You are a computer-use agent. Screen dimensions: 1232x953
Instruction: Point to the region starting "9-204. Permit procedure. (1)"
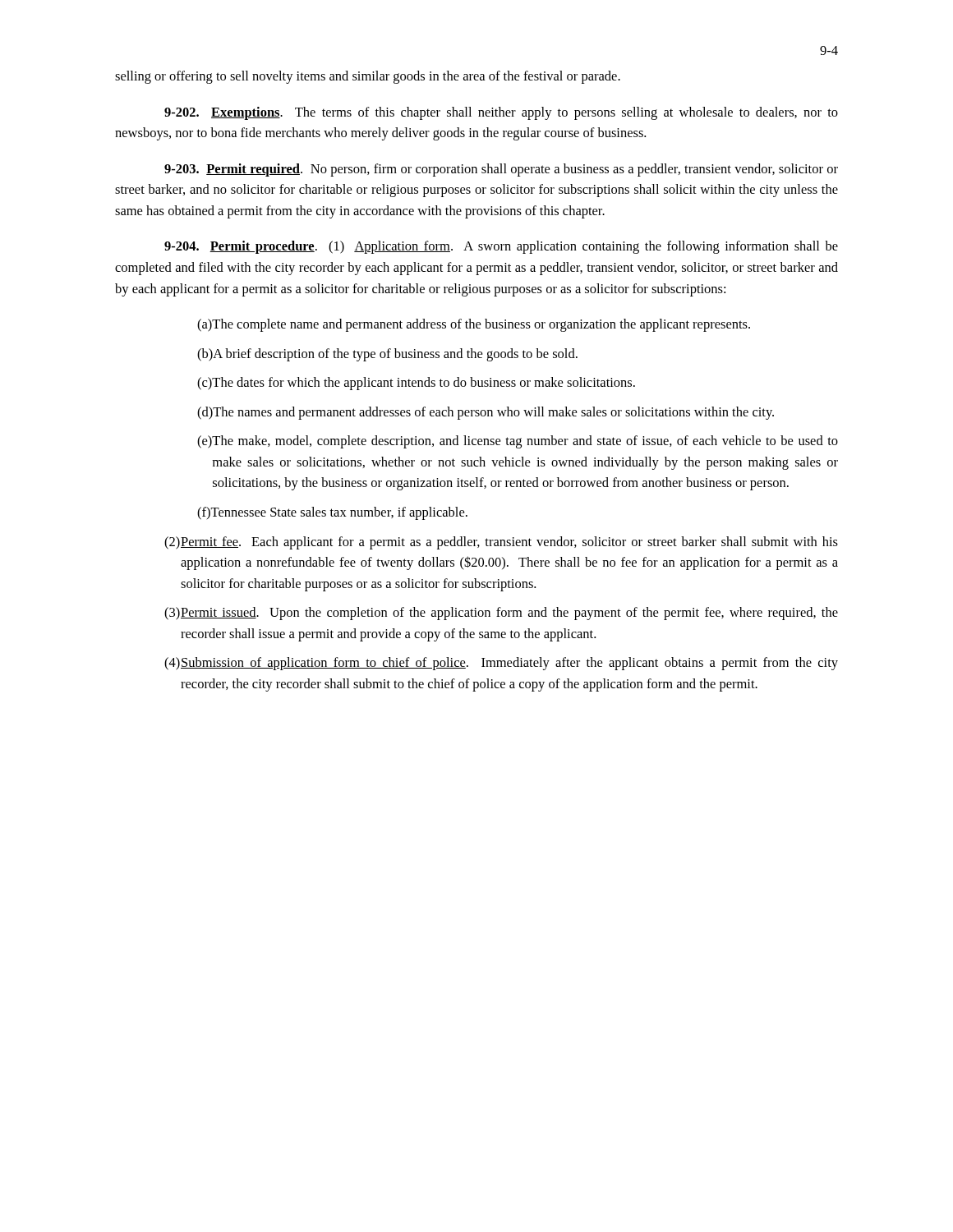point(476,267)
